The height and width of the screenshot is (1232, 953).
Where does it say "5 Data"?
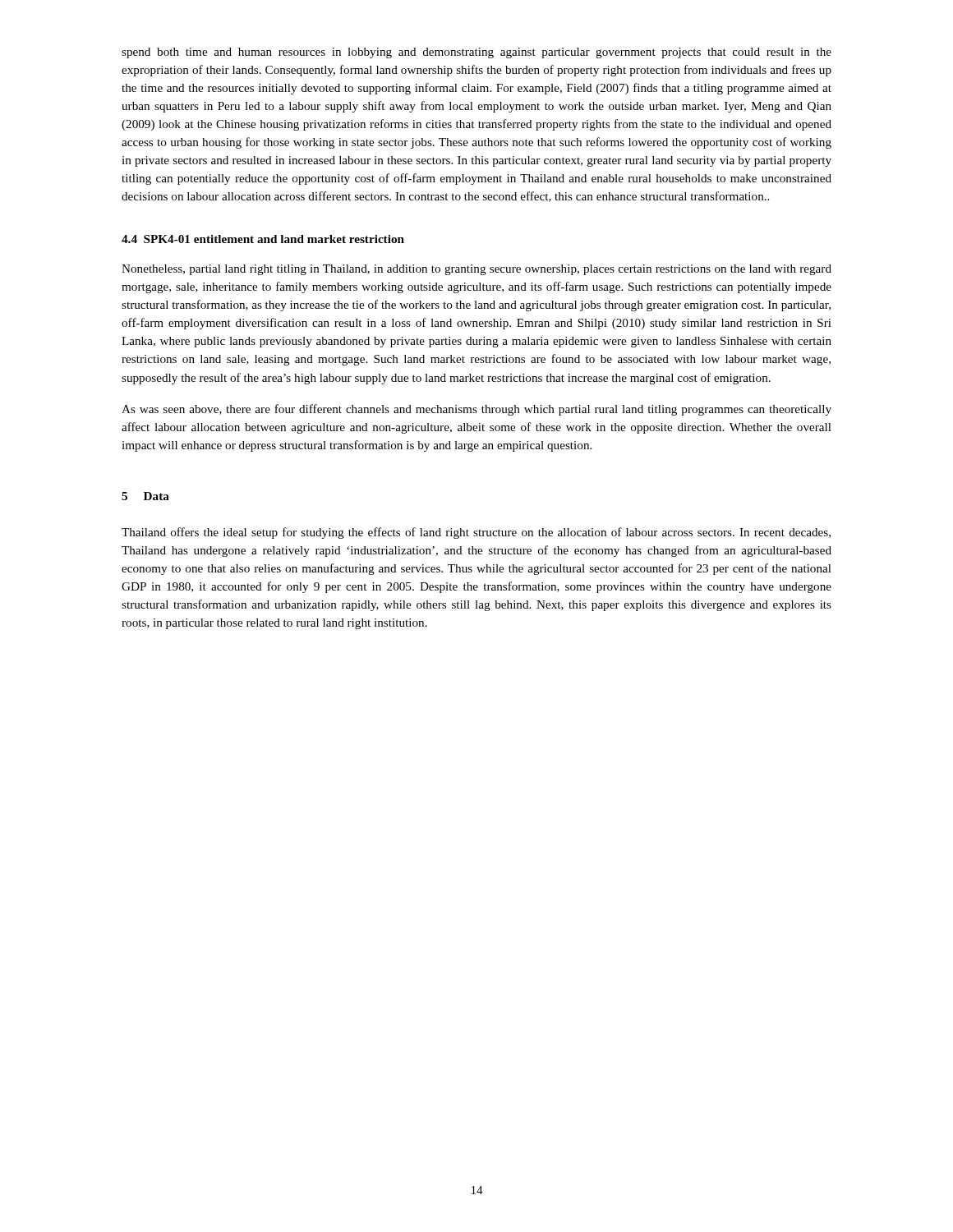[145, 496]
